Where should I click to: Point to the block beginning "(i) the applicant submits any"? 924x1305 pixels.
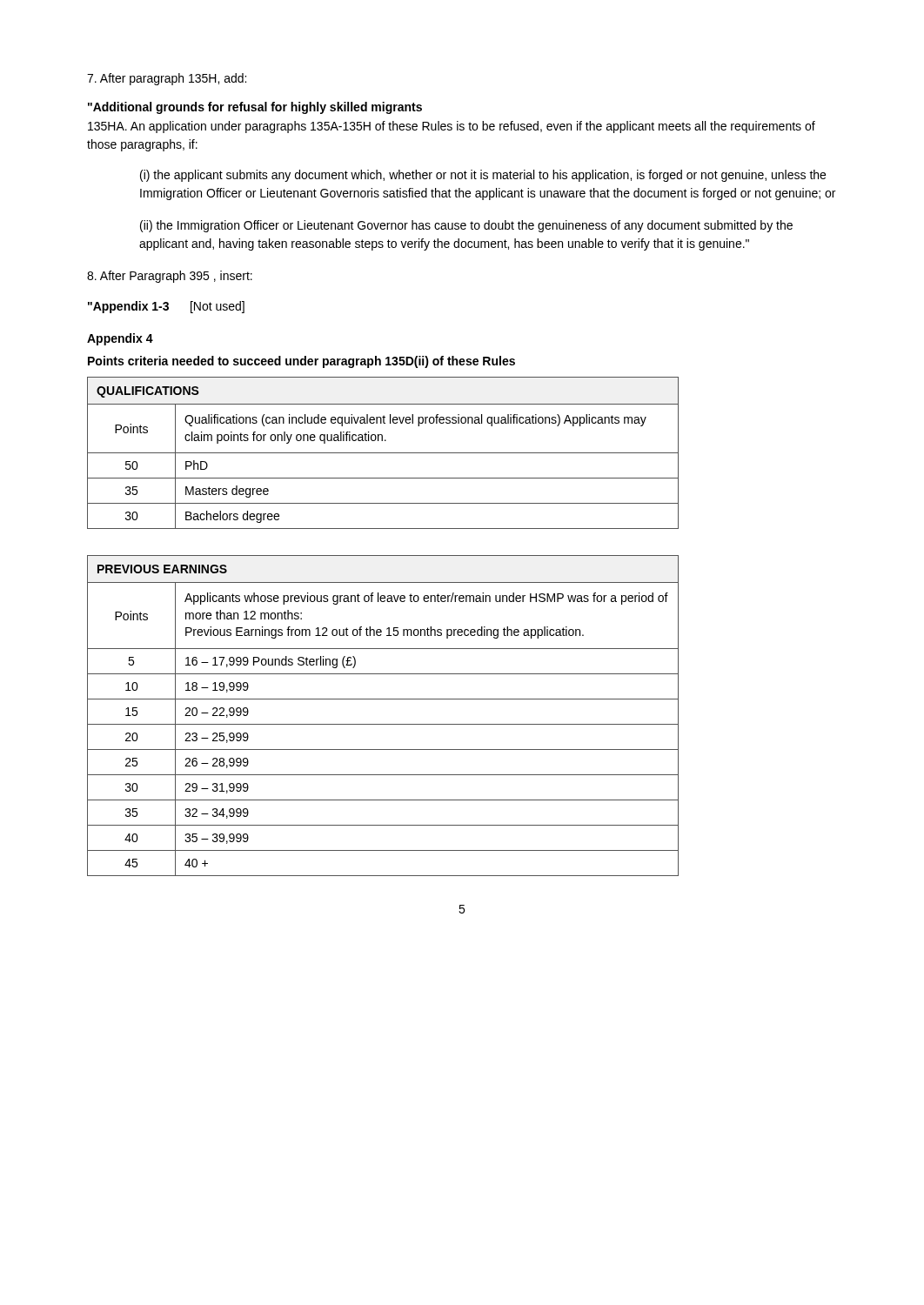(488, 184)
